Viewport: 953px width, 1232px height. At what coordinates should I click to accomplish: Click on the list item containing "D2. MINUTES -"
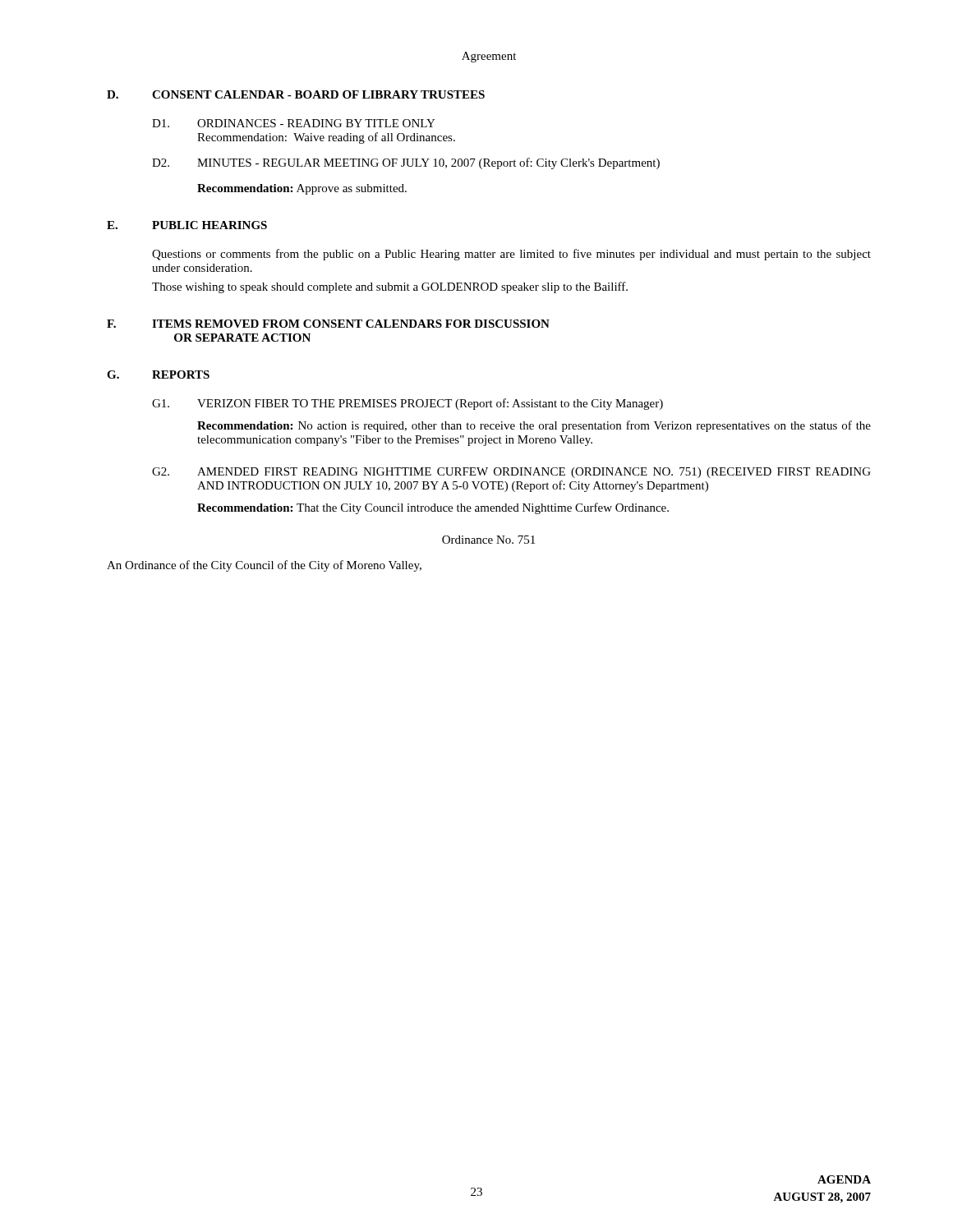[x=511, y=163]
